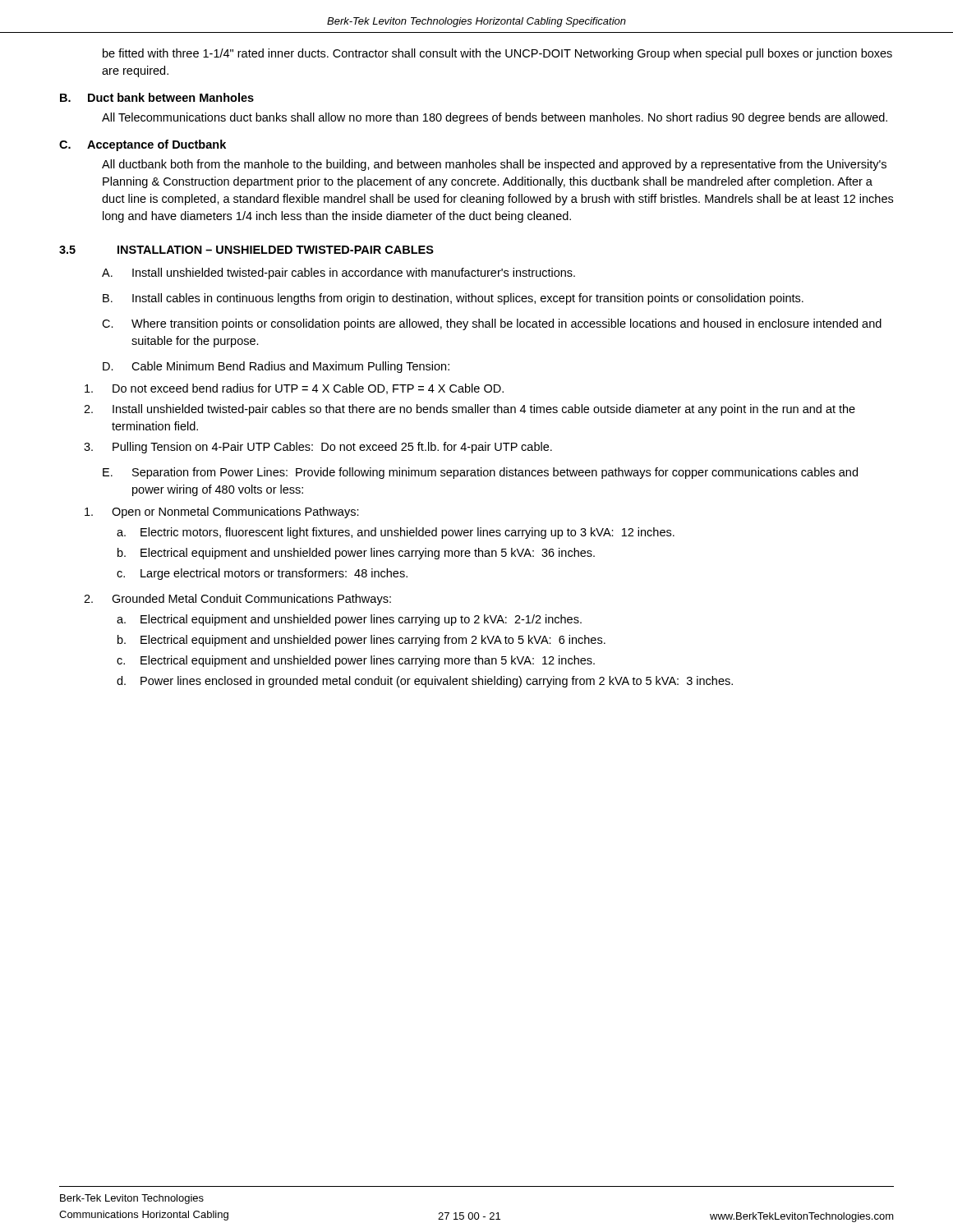Click where it says "C. Acceptance of Ductbank"

pyautogui.click(x=143, y=145)
